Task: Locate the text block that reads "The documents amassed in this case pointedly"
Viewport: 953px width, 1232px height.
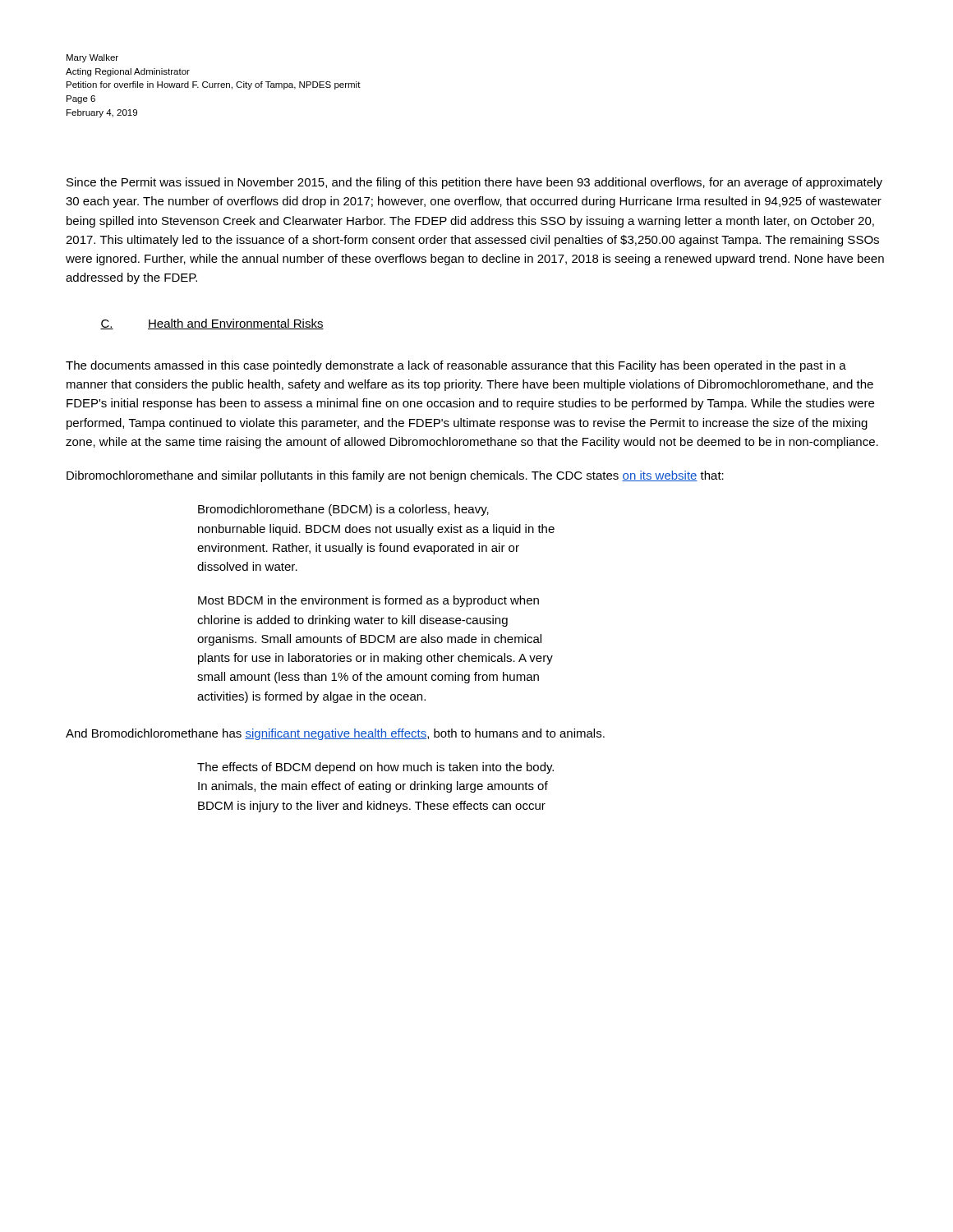Action: (x=472, y=403)
